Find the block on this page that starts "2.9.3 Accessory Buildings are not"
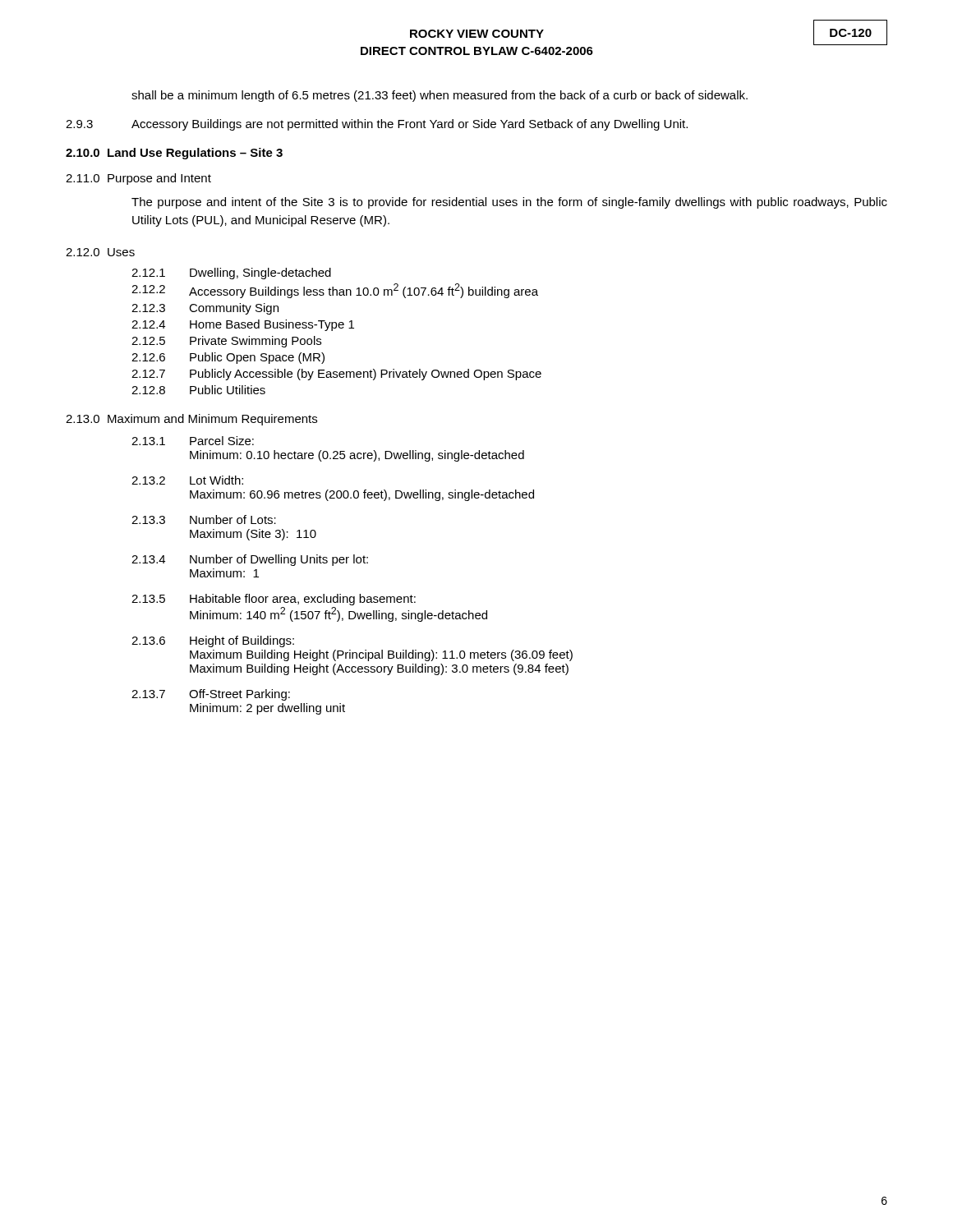 pyautogui.click(x=377, y=123)
